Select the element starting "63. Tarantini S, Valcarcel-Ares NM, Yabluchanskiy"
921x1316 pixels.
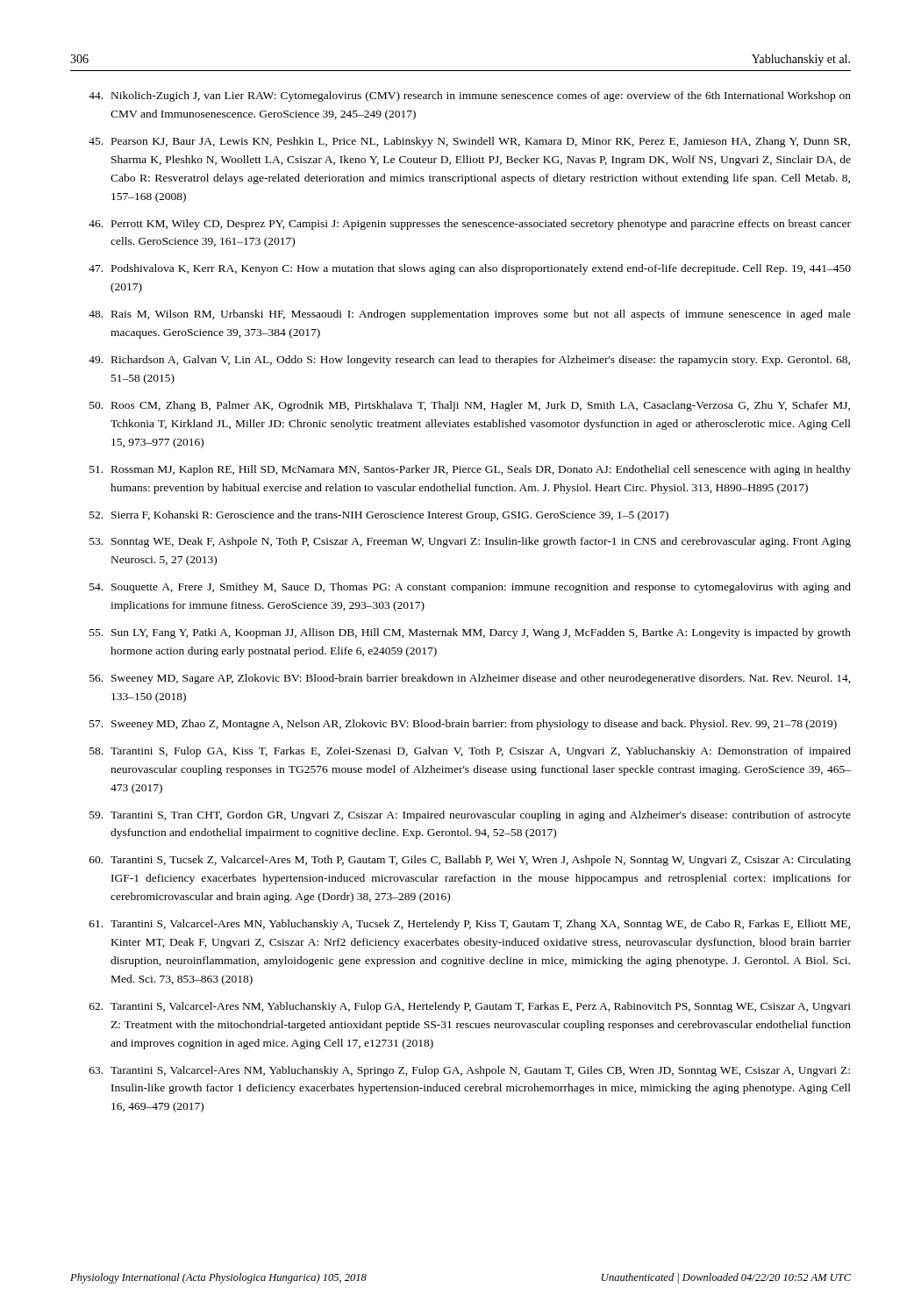pos(460,1089)
